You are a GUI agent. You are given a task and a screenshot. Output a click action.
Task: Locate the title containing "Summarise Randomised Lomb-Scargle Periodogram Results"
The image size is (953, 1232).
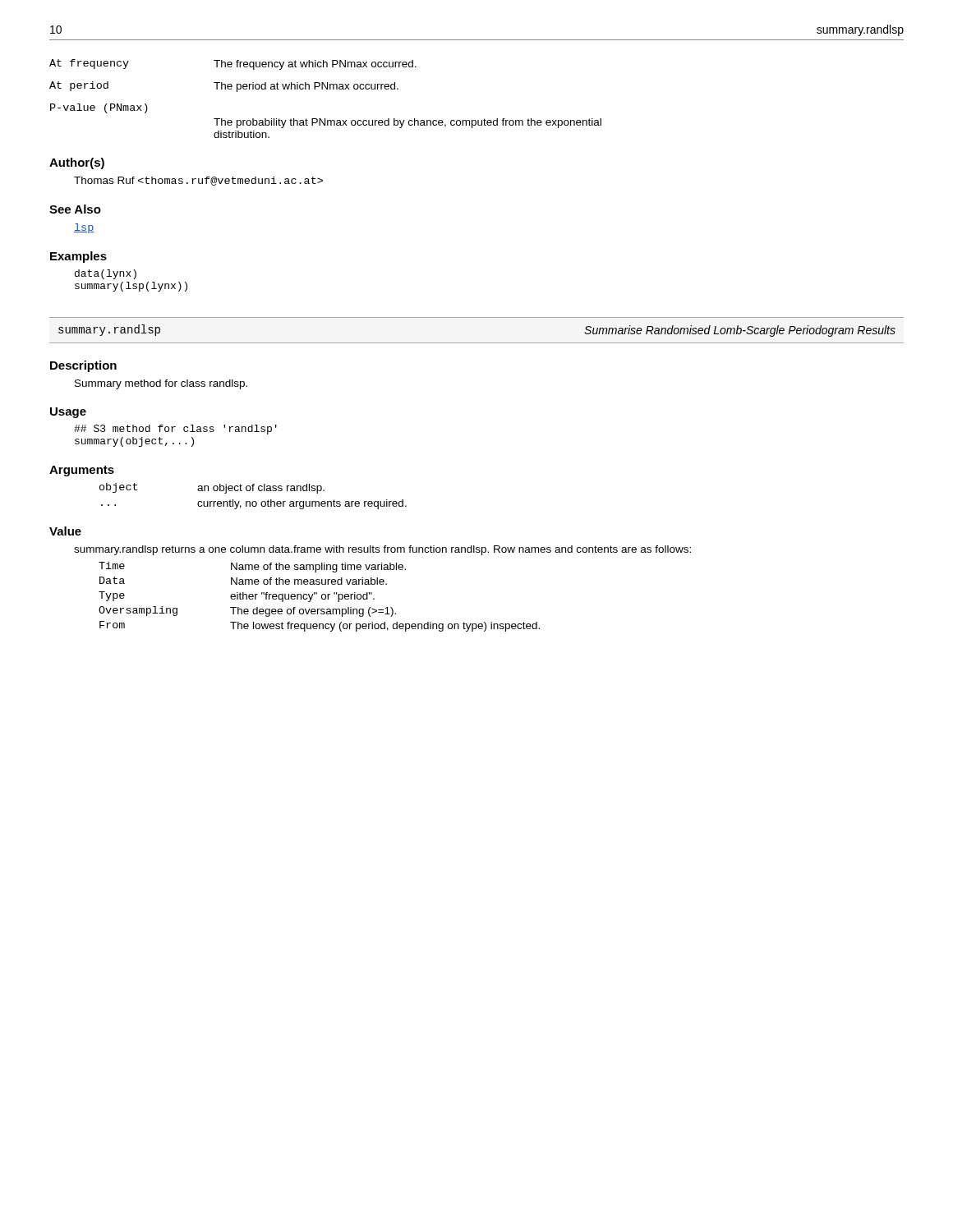coord(740,330)
